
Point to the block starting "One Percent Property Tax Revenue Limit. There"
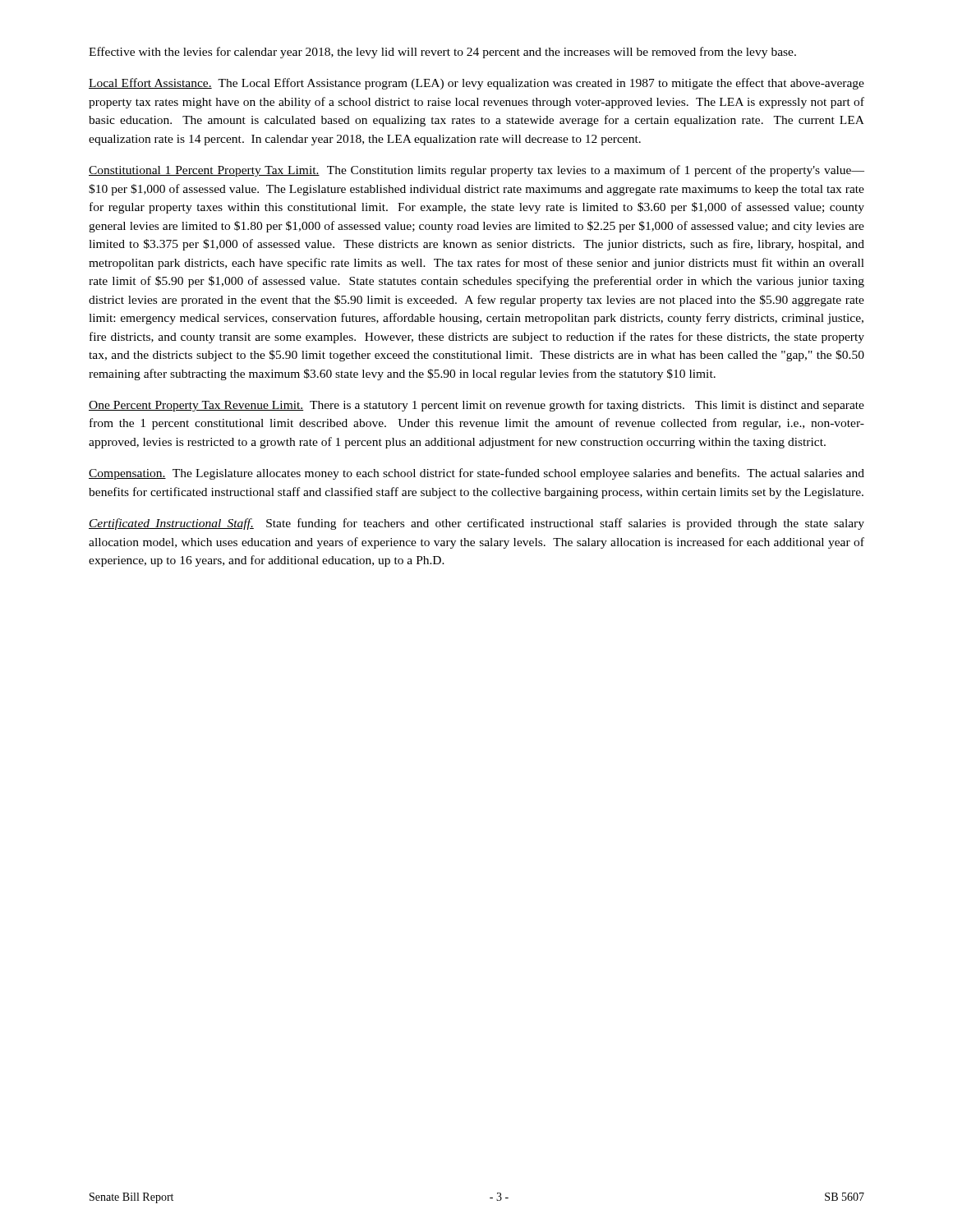476,423
